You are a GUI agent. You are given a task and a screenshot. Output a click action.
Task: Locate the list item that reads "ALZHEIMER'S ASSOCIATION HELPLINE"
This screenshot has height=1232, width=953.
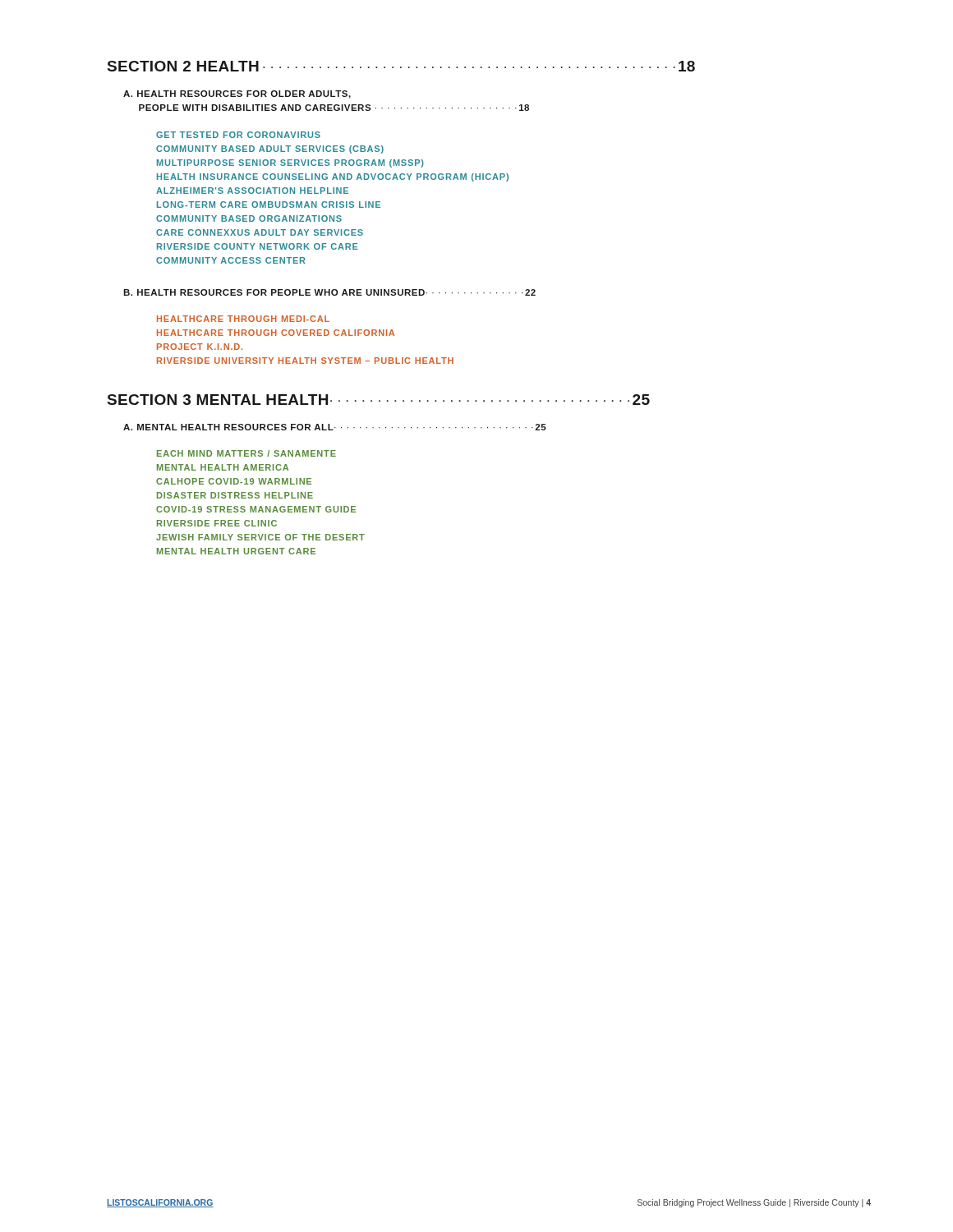point(253,190)
